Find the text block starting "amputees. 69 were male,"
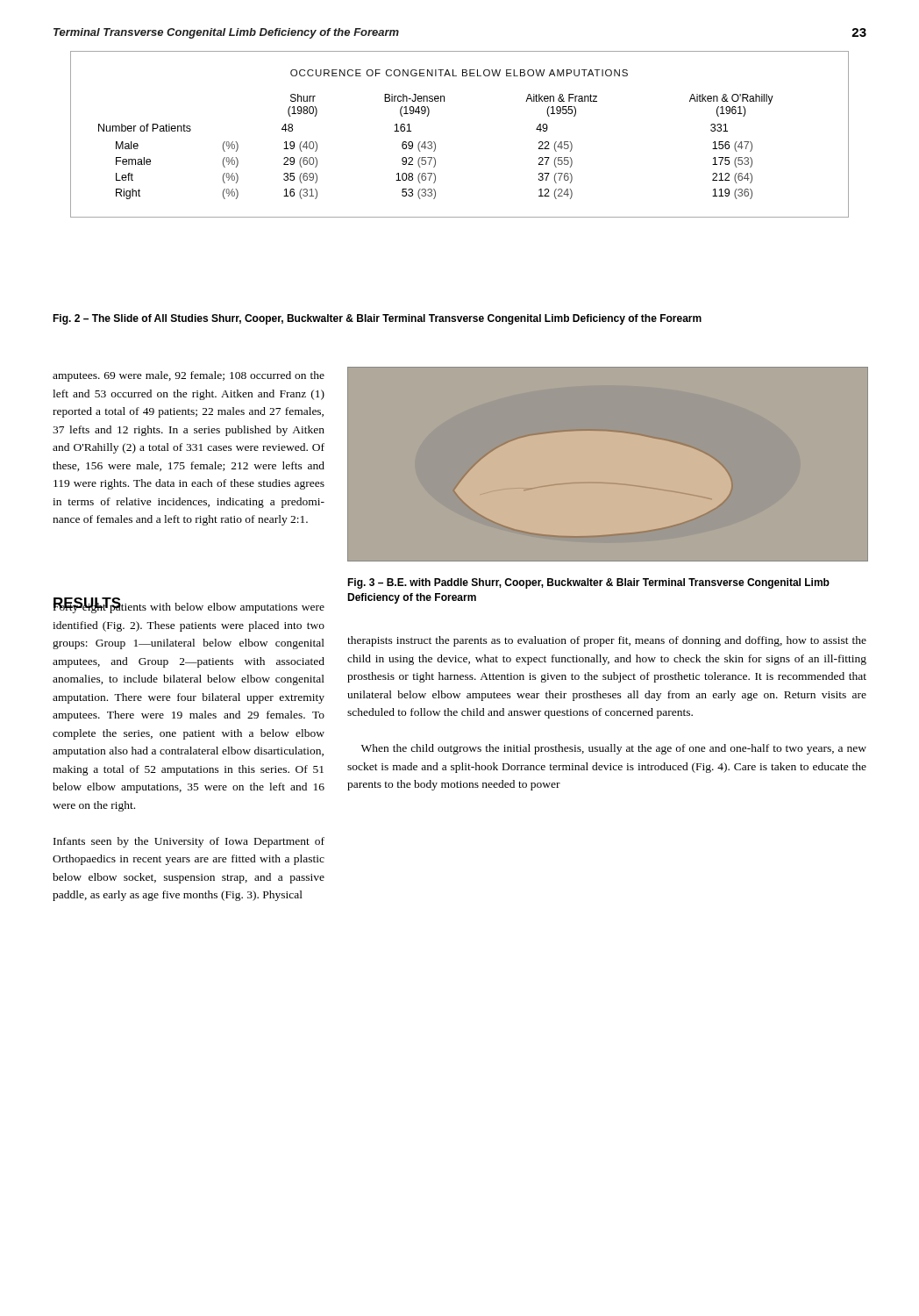The height and width of the screenshot is (1316, 919). point(189,447)
